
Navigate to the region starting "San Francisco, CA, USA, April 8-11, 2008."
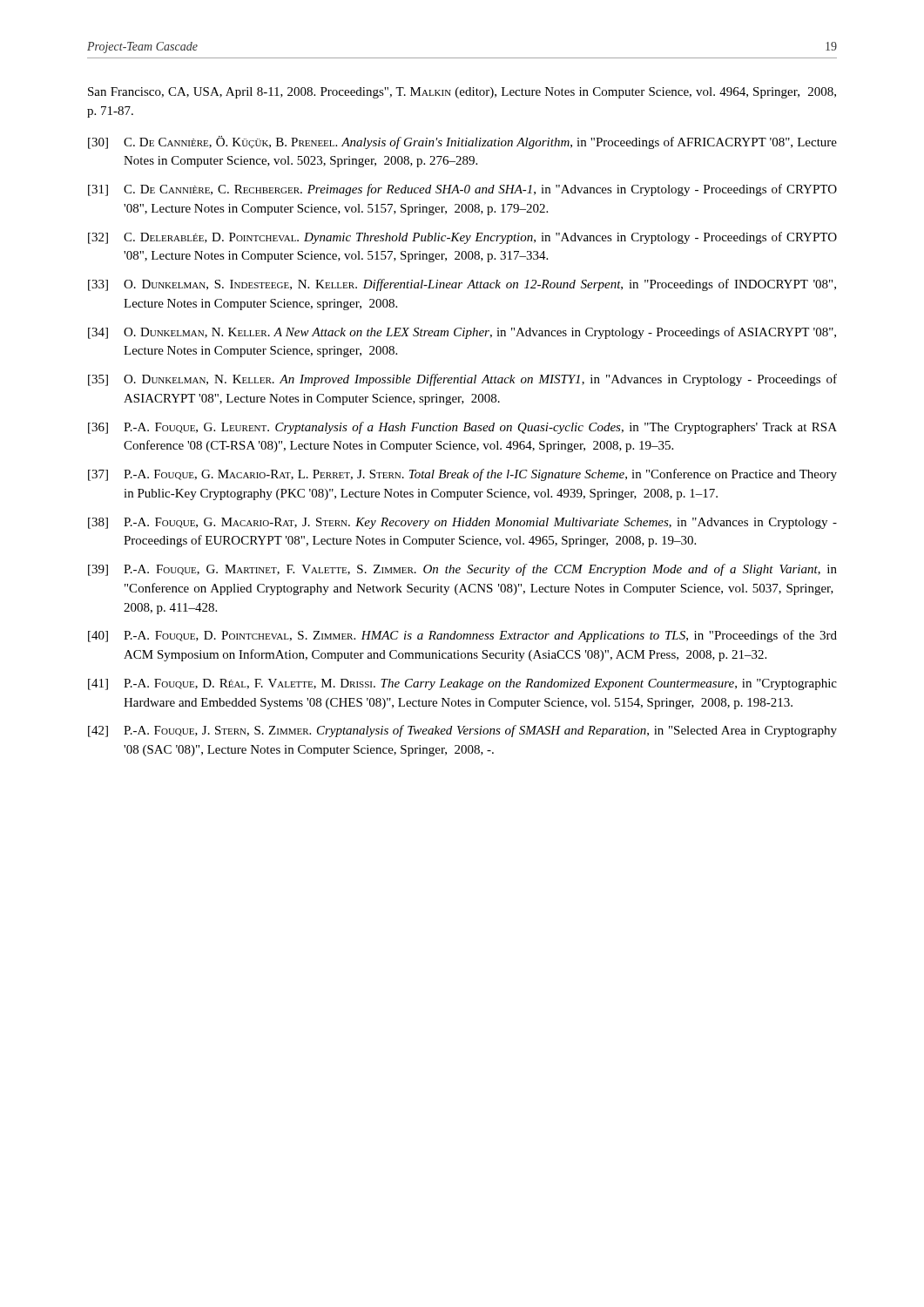click(x=462, y=101)
